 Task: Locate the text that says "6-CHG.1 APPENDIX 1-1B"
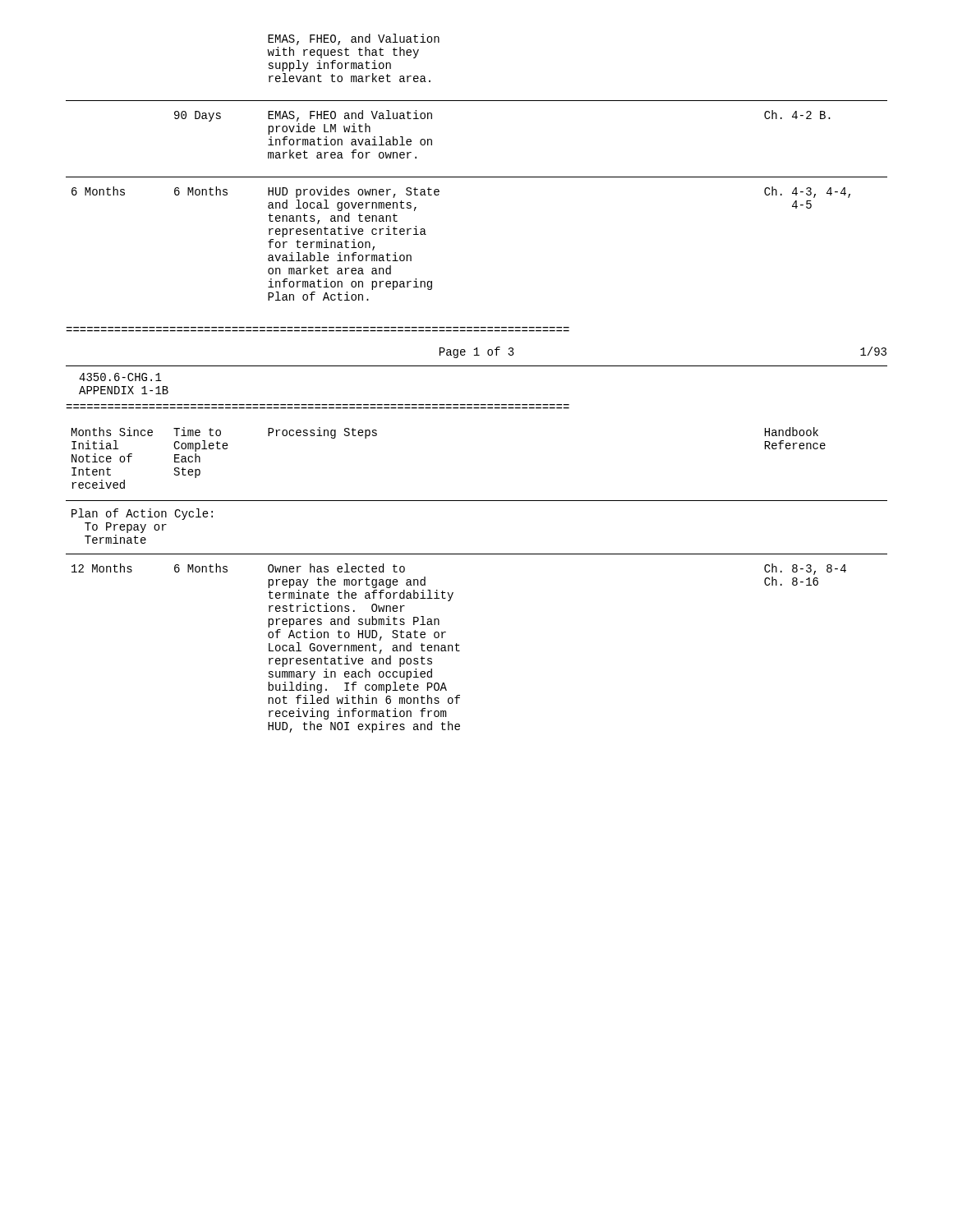click(124, 384)
